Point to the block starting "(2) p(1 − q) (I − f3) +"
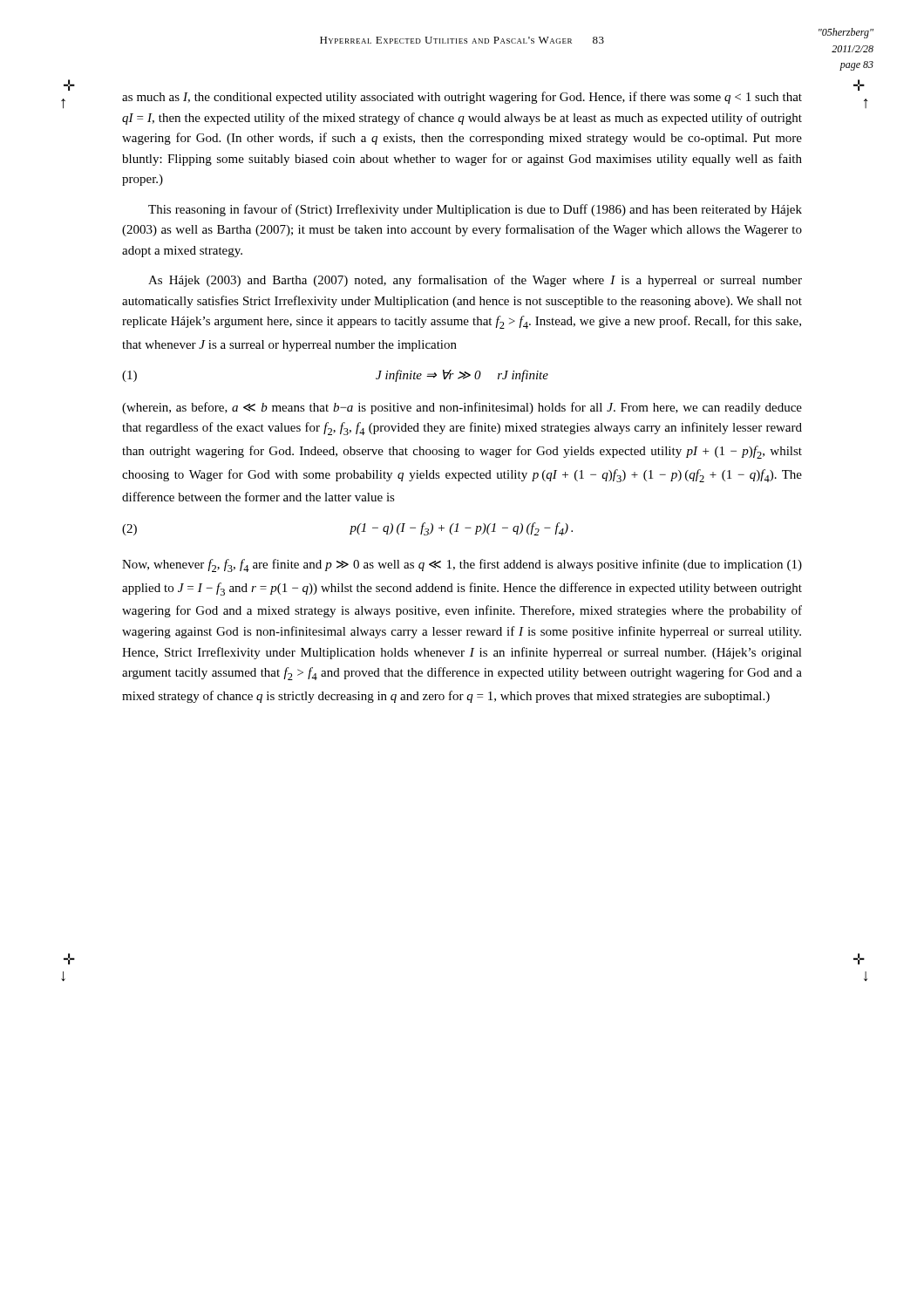Viewport: 924px width, 1308px height. click(440, 529)
